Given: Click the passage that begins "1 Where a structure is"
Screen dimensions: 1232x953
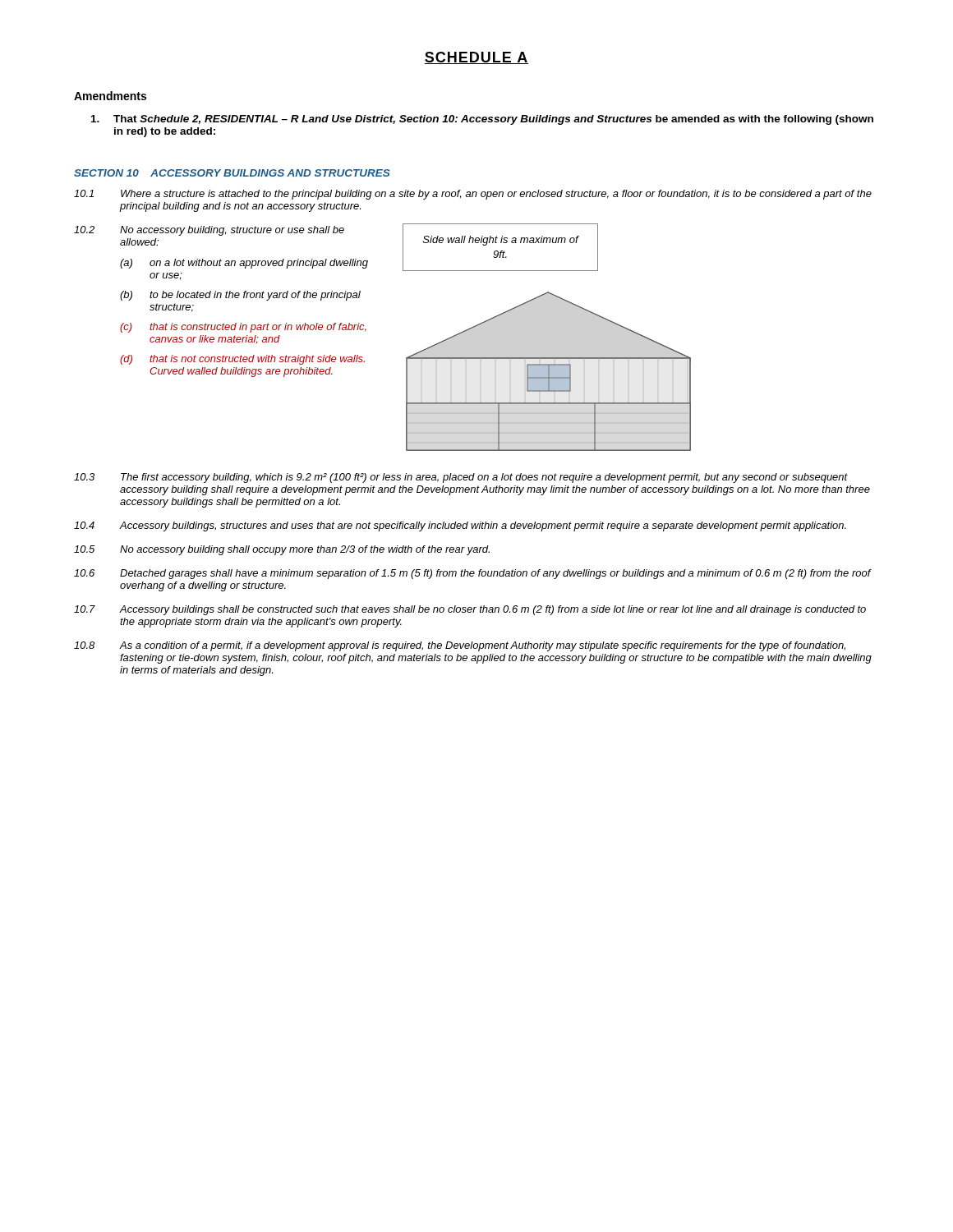Looking at the screenshot, I should click(476, 200).
